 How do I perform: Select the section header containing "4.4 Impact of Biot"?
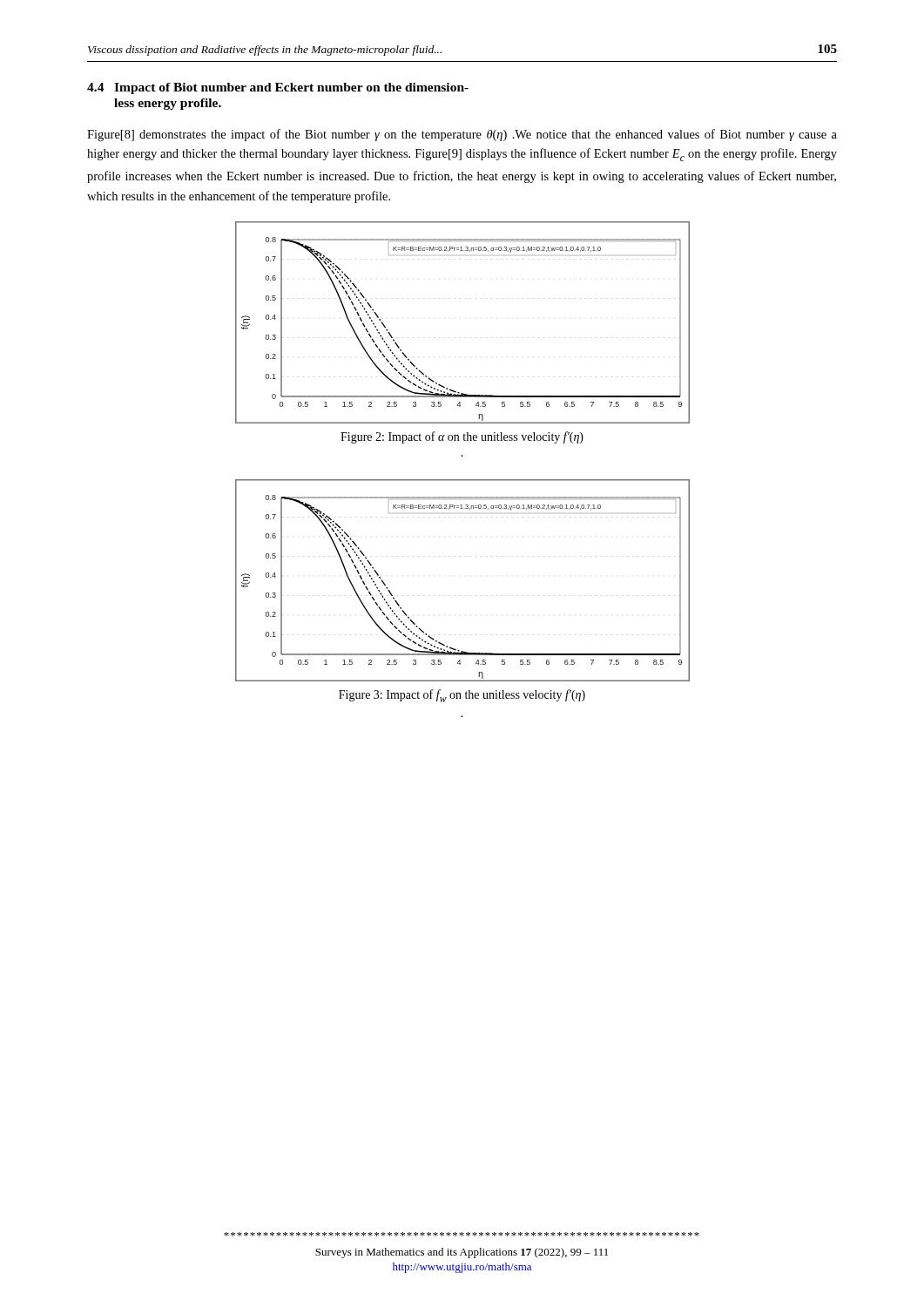tap(278, 95)
